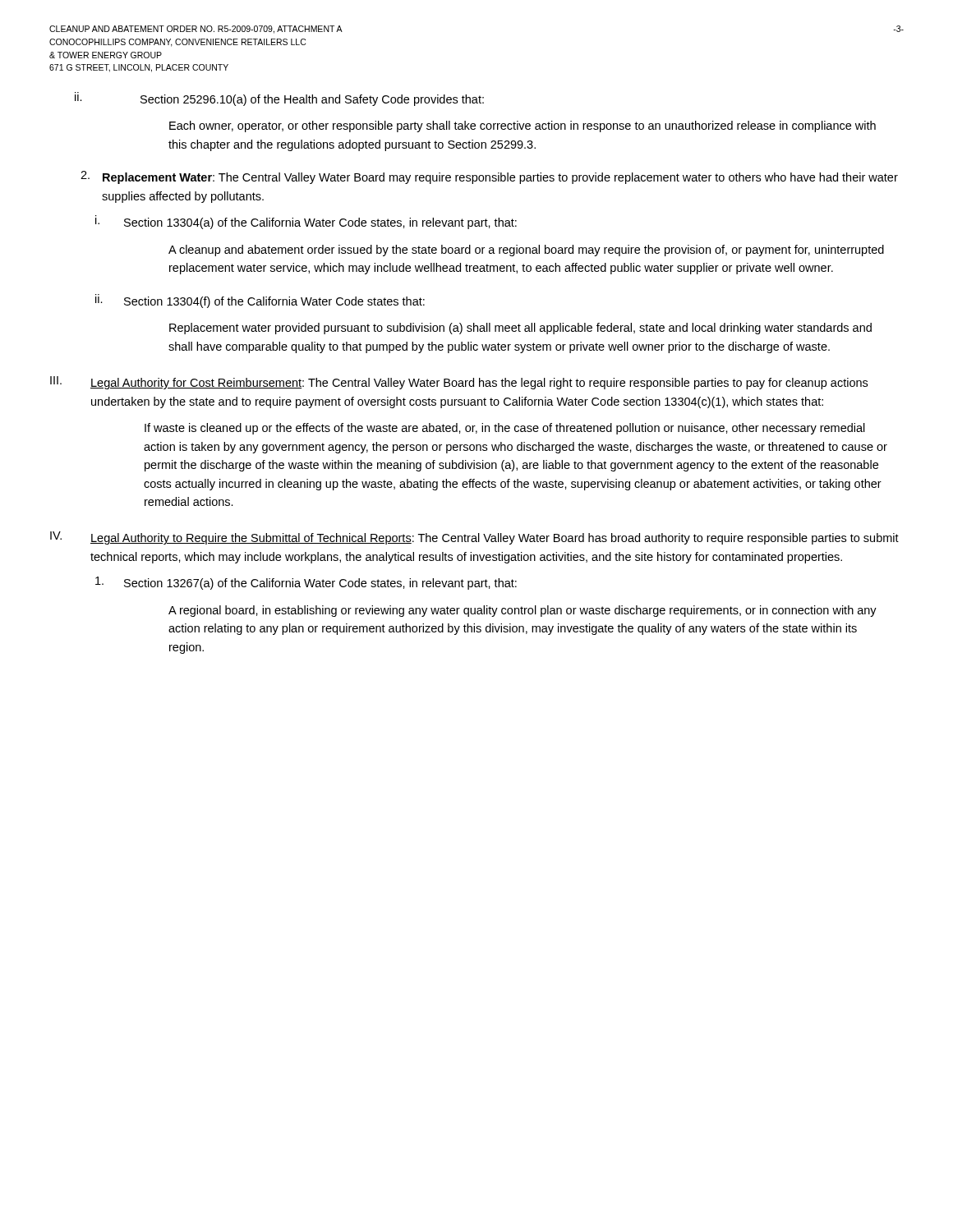Select the text block starting "A cleanup and abatement order issued by"
This screenshot has height=1232, width=953.
526,259
